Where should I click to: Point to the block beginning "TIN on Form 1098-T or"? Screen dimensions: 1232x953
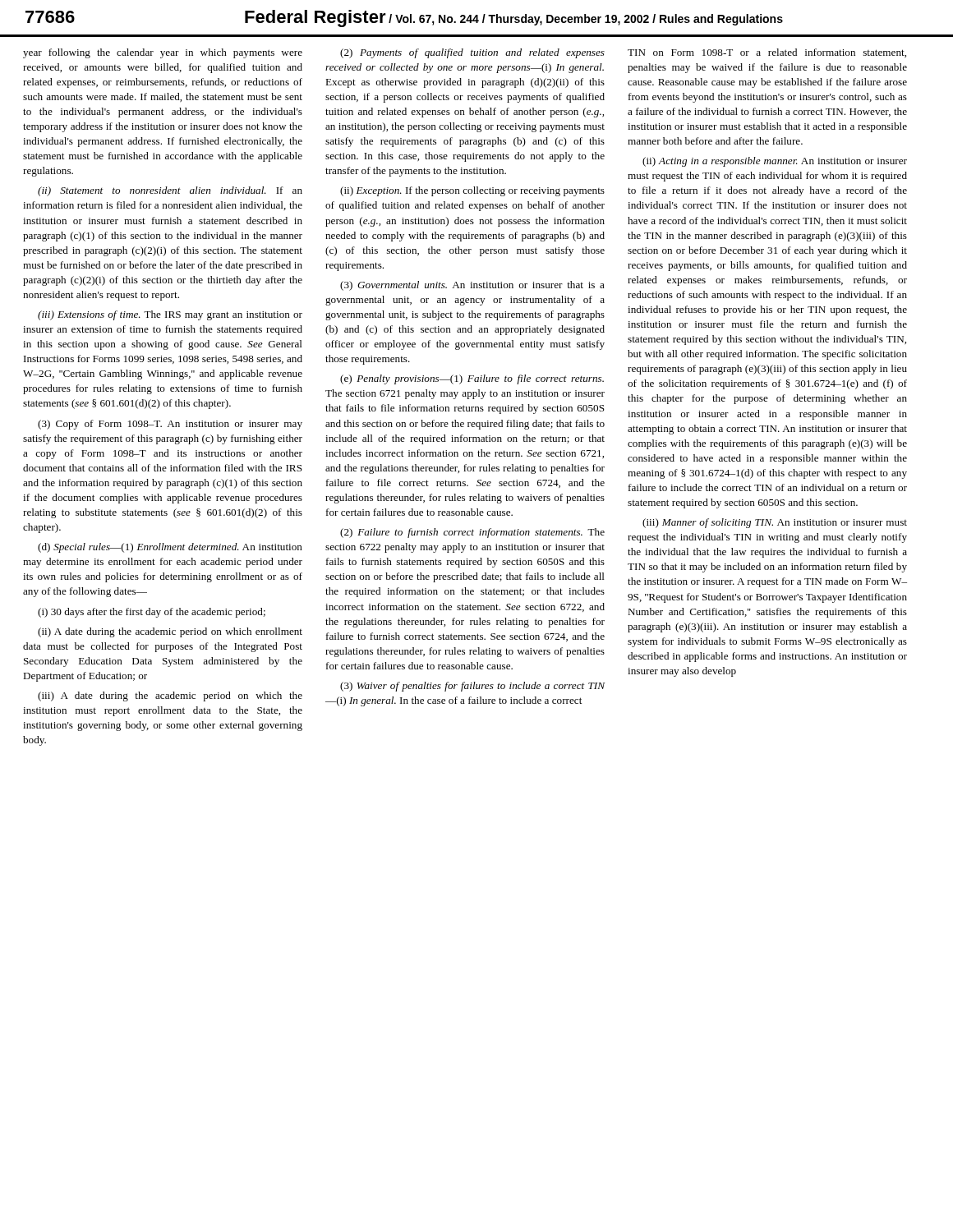767,97
